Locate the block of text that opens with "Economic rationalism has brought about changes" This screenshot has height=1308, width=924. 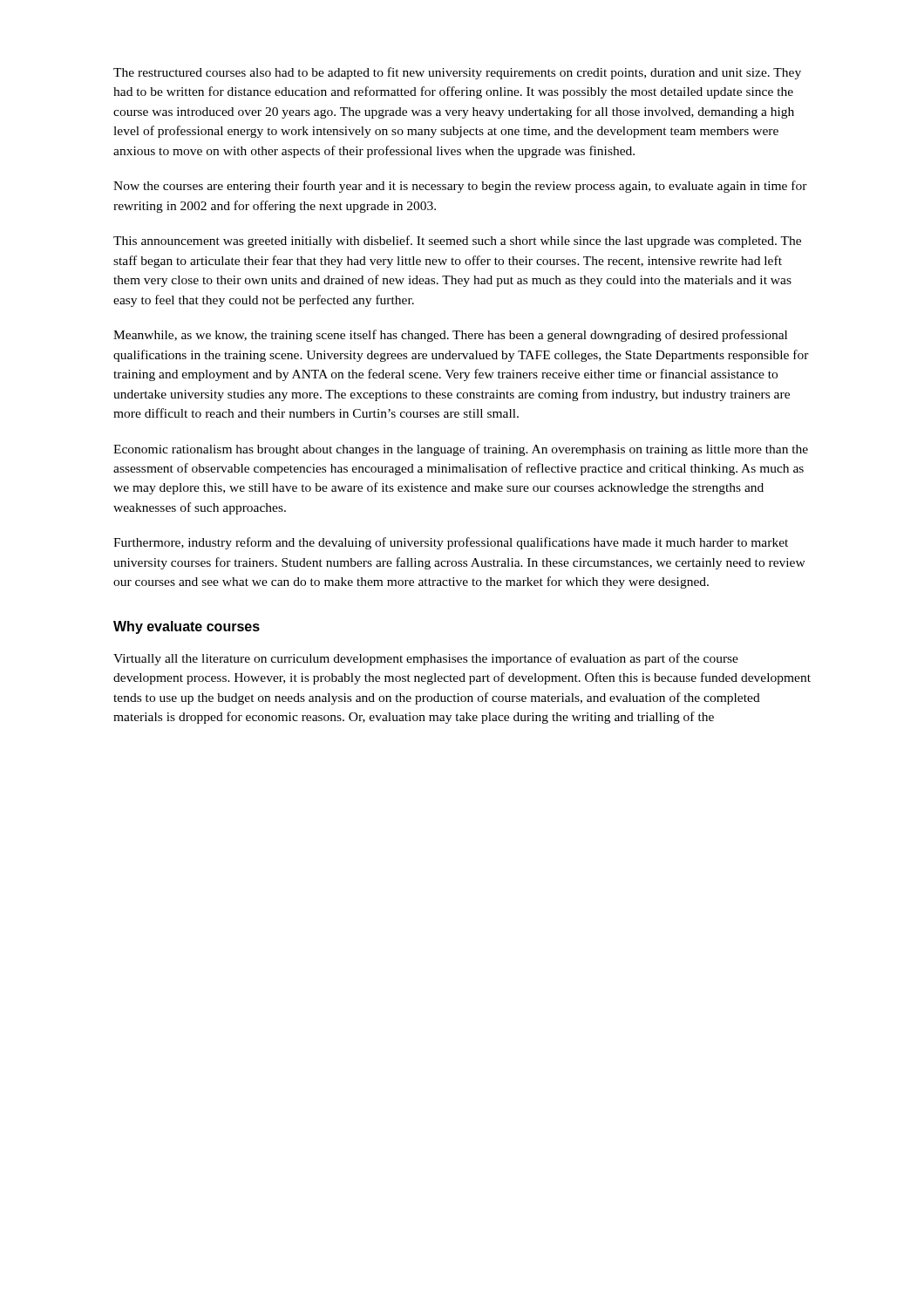[461, 478]
